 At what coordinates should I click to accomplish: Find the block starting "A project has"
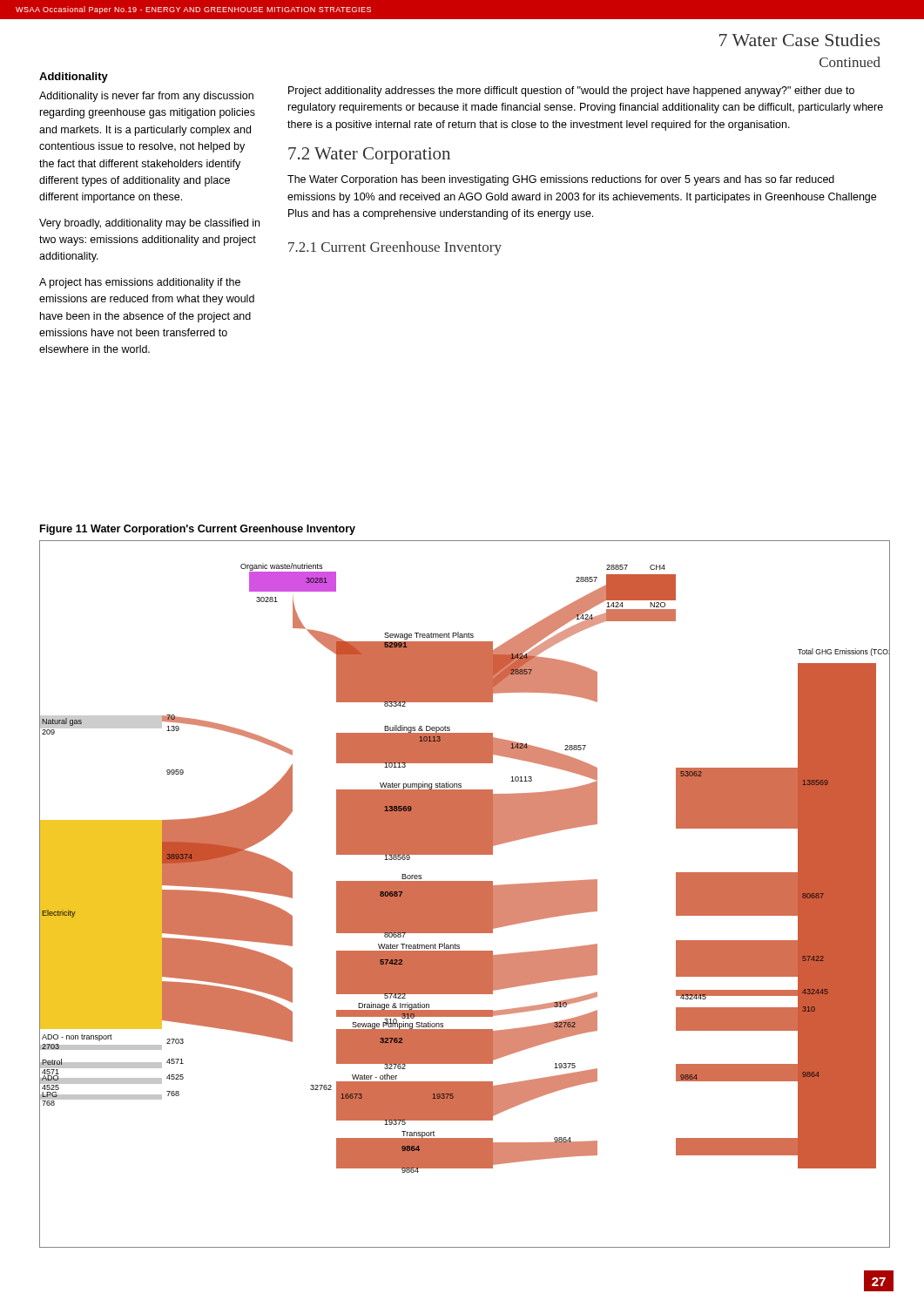147,316
